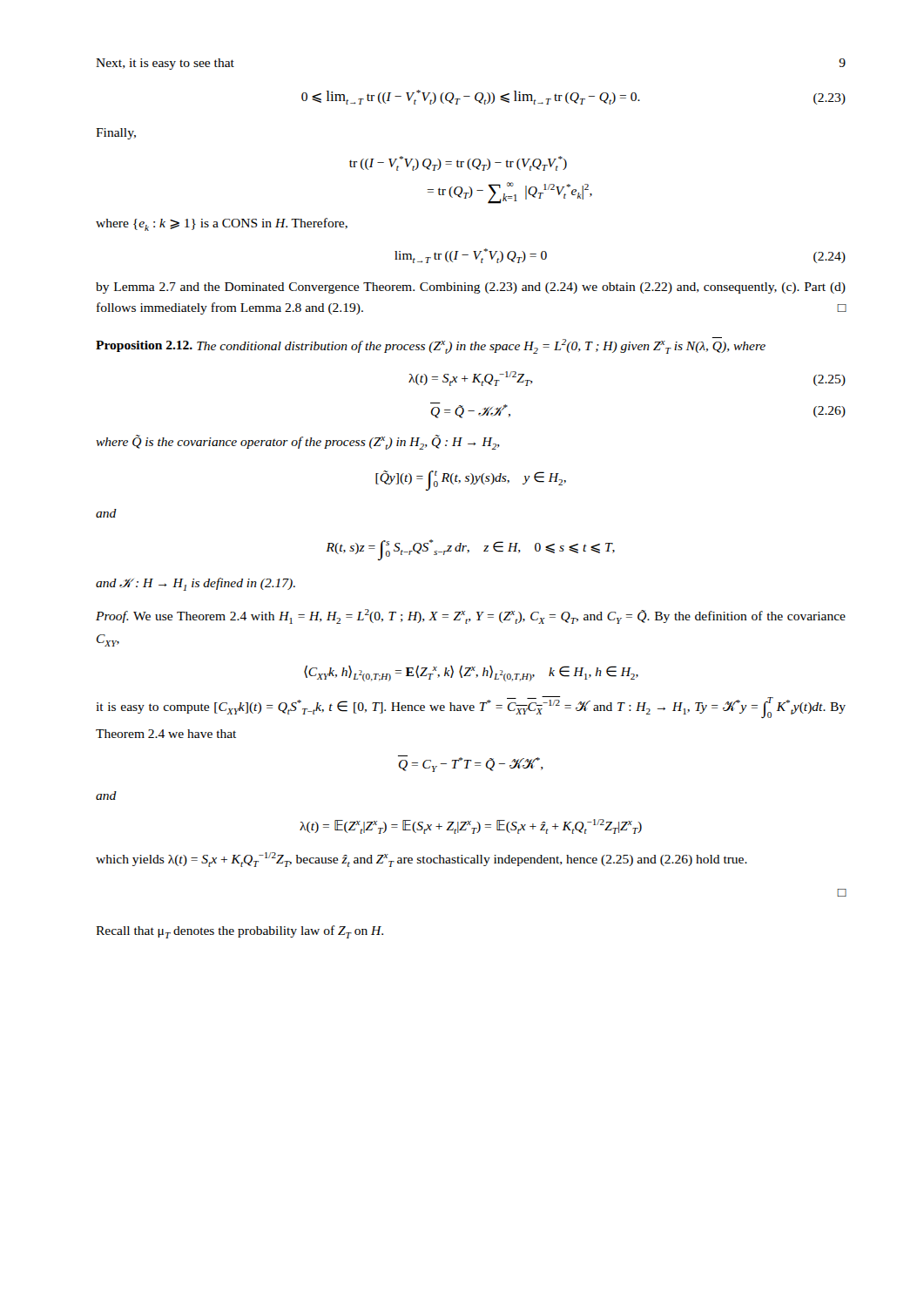Select the text block that says "where Q̃ is the"
Image resolution: width=924 pixels, height=1307 pixels.
[298, 442]
